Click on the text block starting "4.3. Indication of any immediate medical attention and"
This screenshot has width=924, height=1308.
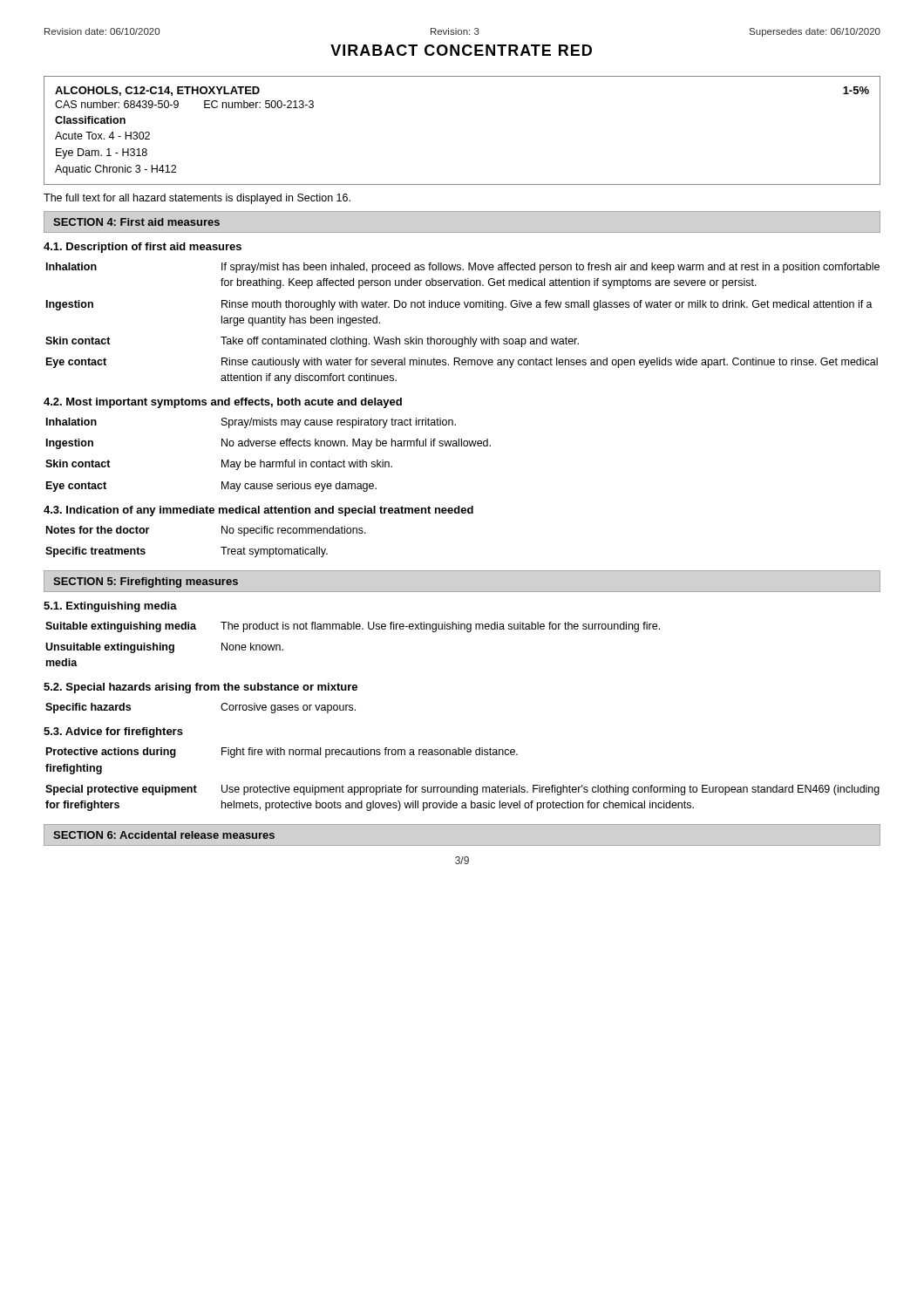[259, 509]
